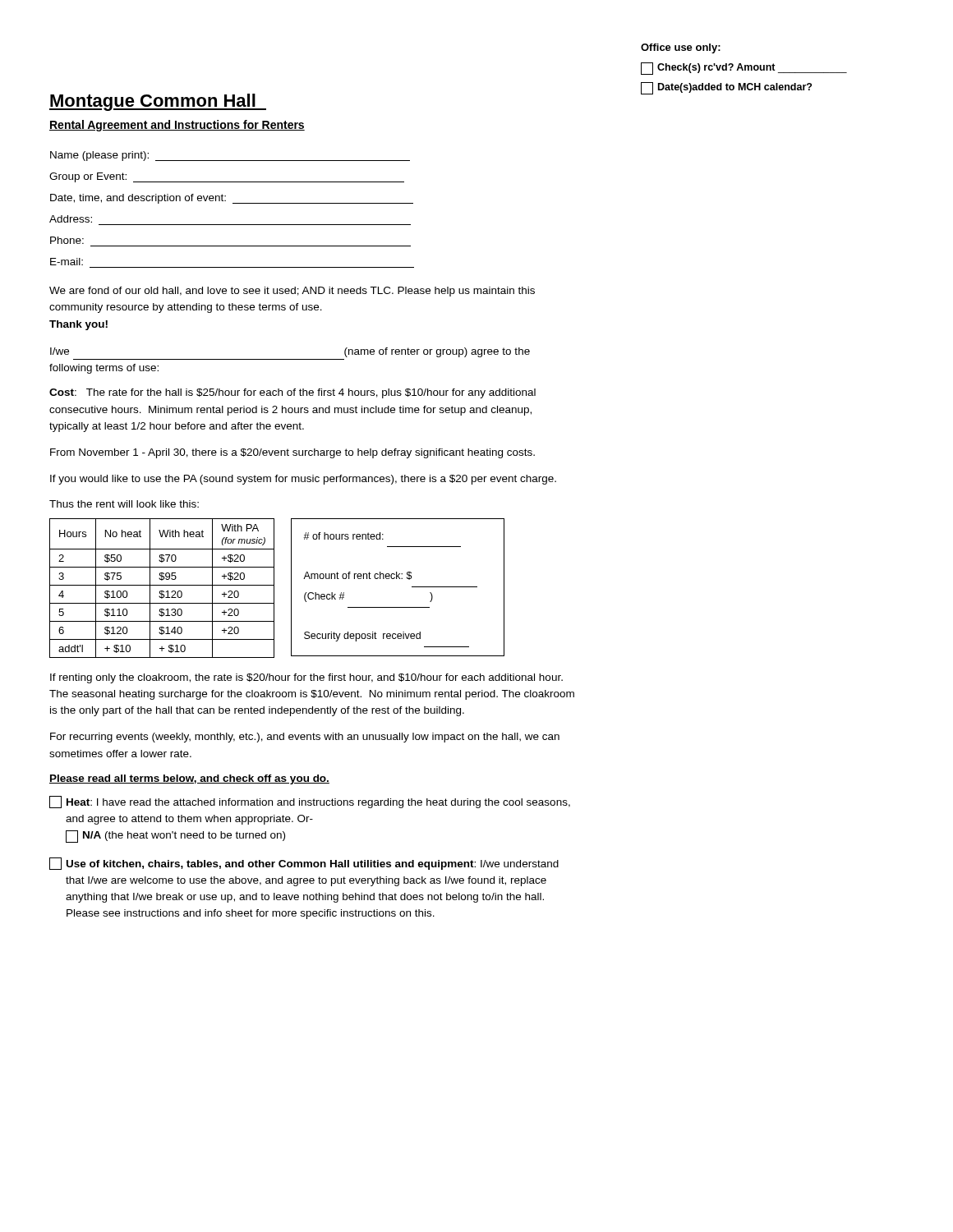Point to the element starting "From November 1 - April"

(x=292, y=452)
